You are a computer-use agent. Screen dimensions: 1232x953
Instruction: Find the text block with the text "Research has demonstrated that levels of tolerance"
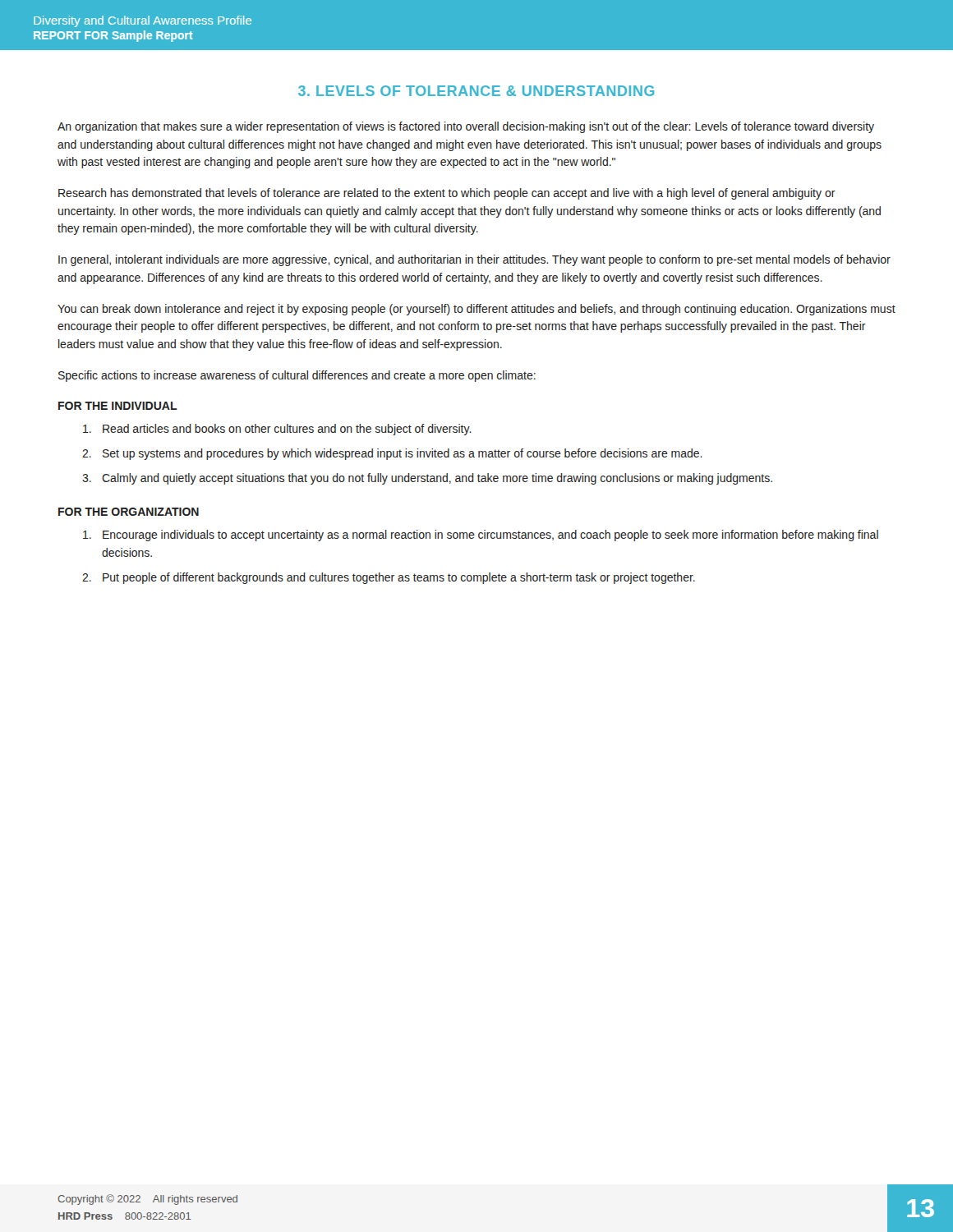coord(469,211)
